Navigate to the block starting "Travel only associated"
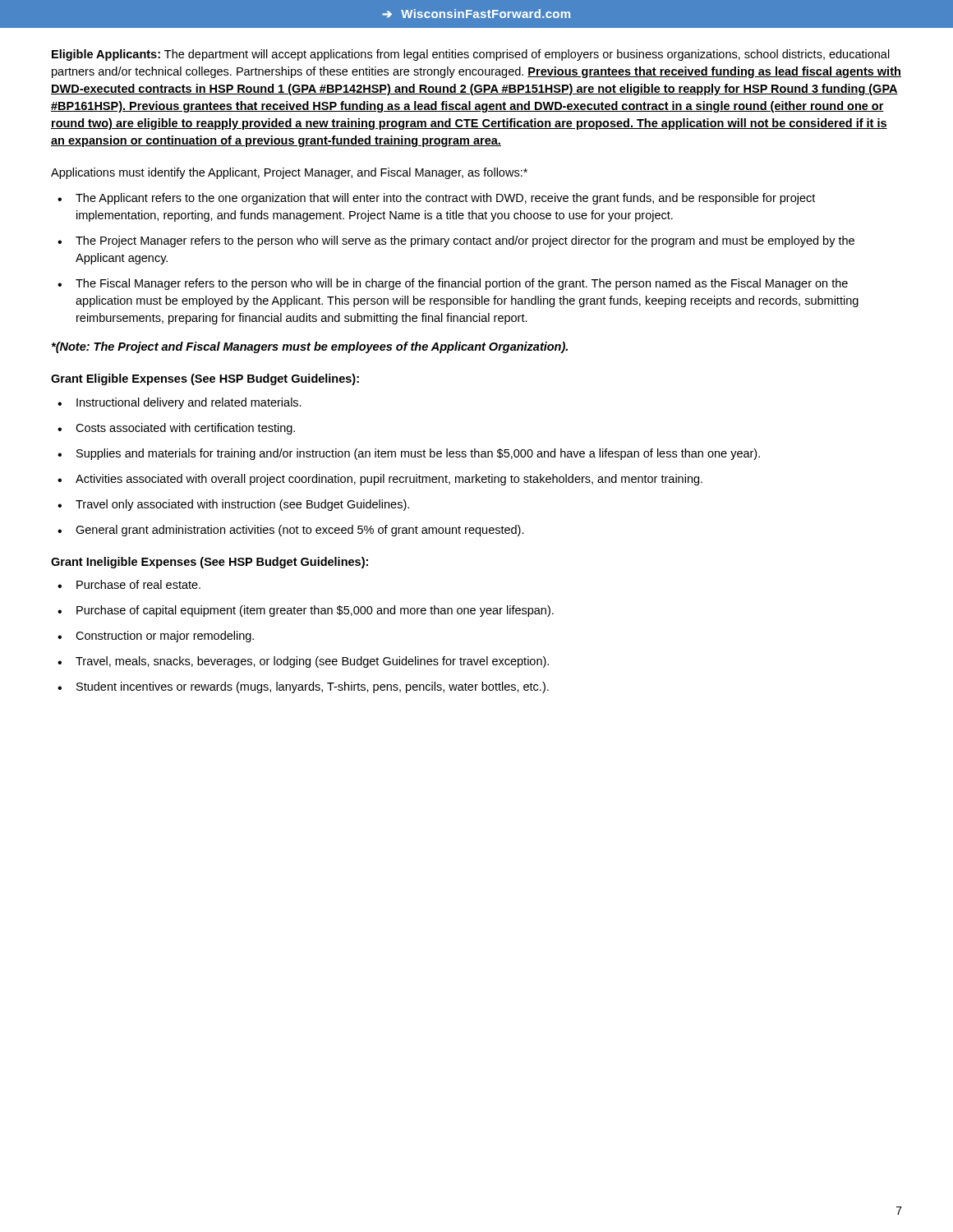953x1232 pixels. (243, 504)
